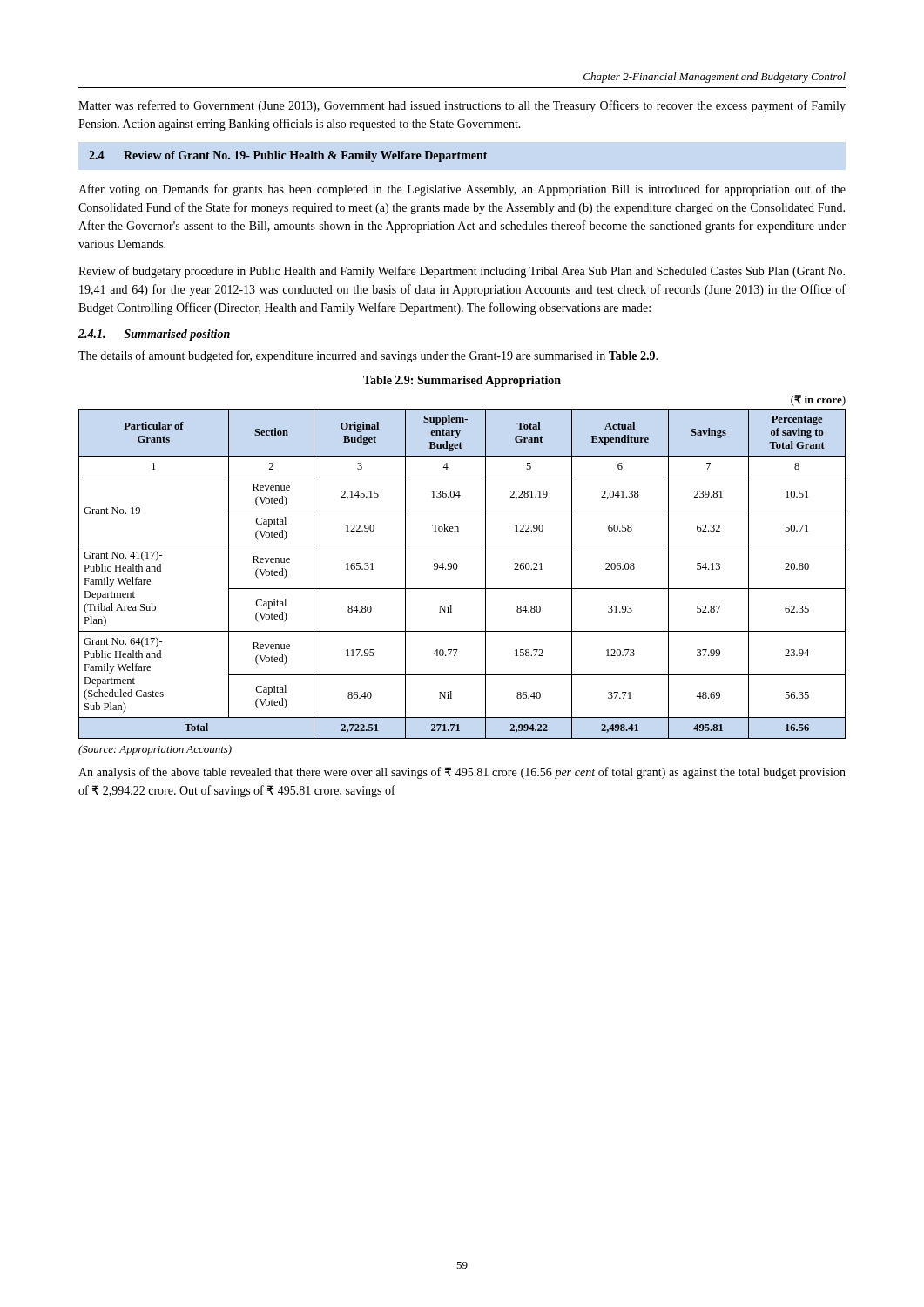Viewport: 924px width, 1307px height.
Task: Find the text block that says "Review of budgetary"
Action: (x=462, y=290)
